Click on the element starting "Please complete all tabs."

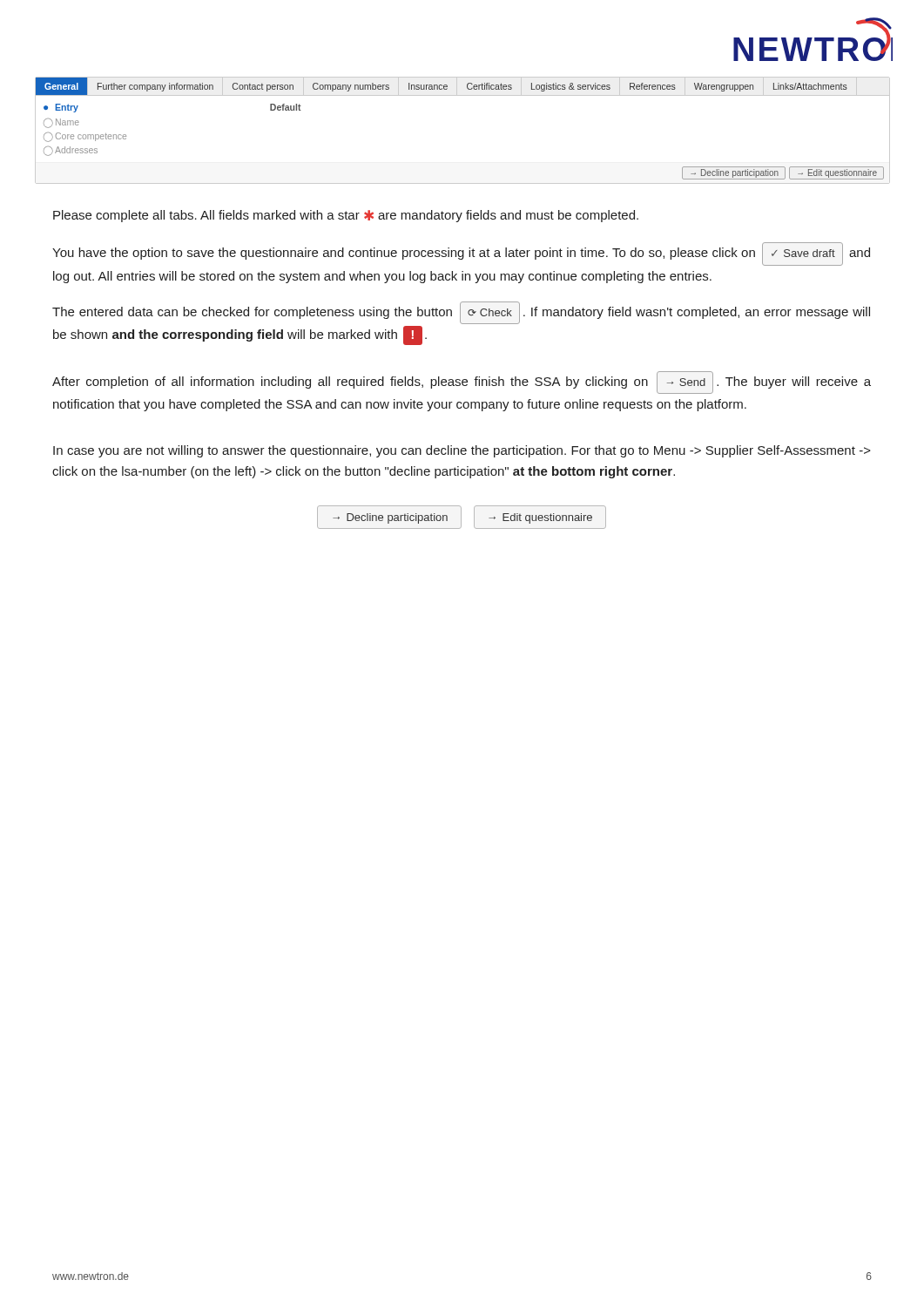[462, 216]
